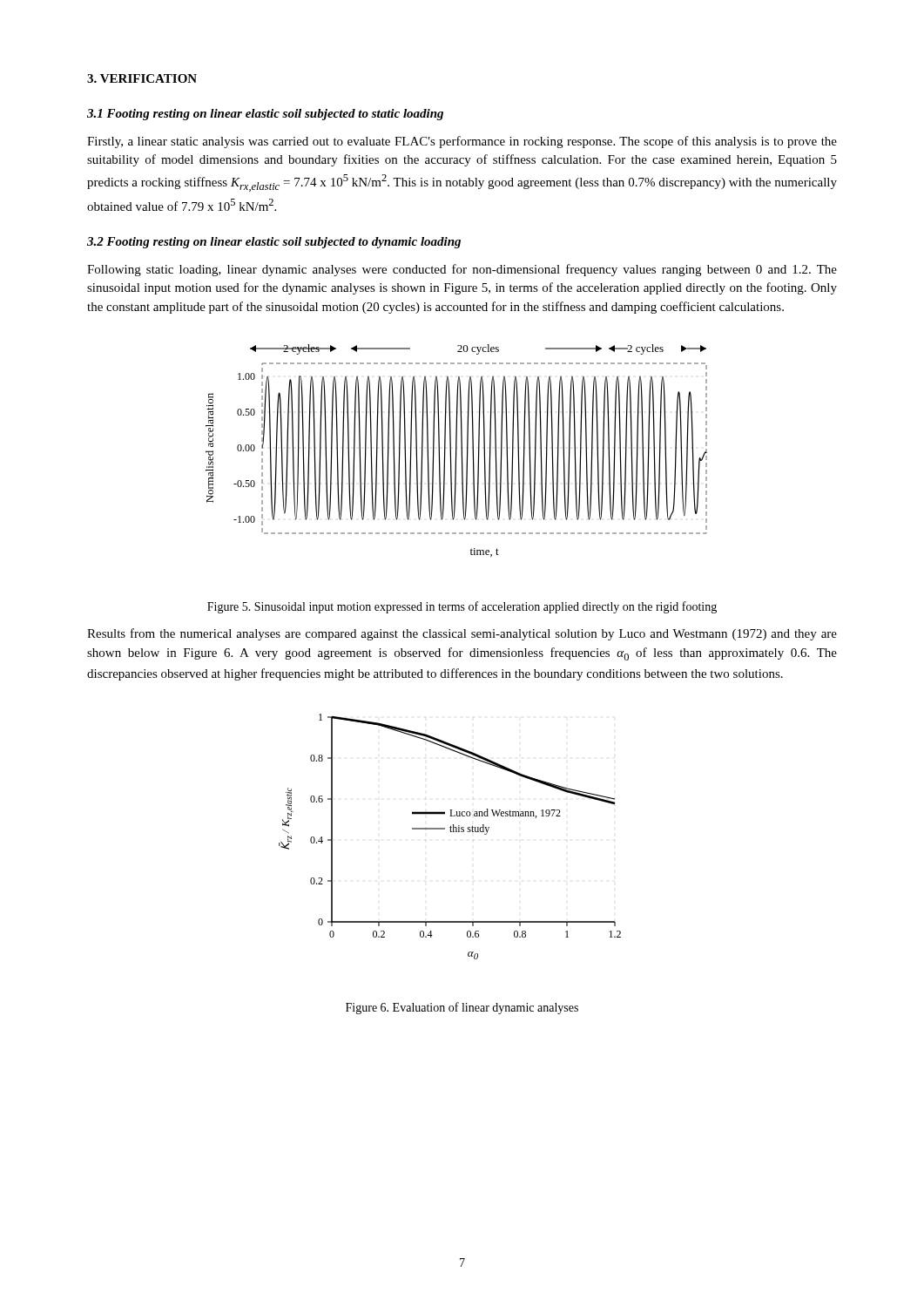The image size is (924, 1307).
Task: Where does it say "3. VERIFICATION"?
Action: pyautogui.click(x=142, y=78)
